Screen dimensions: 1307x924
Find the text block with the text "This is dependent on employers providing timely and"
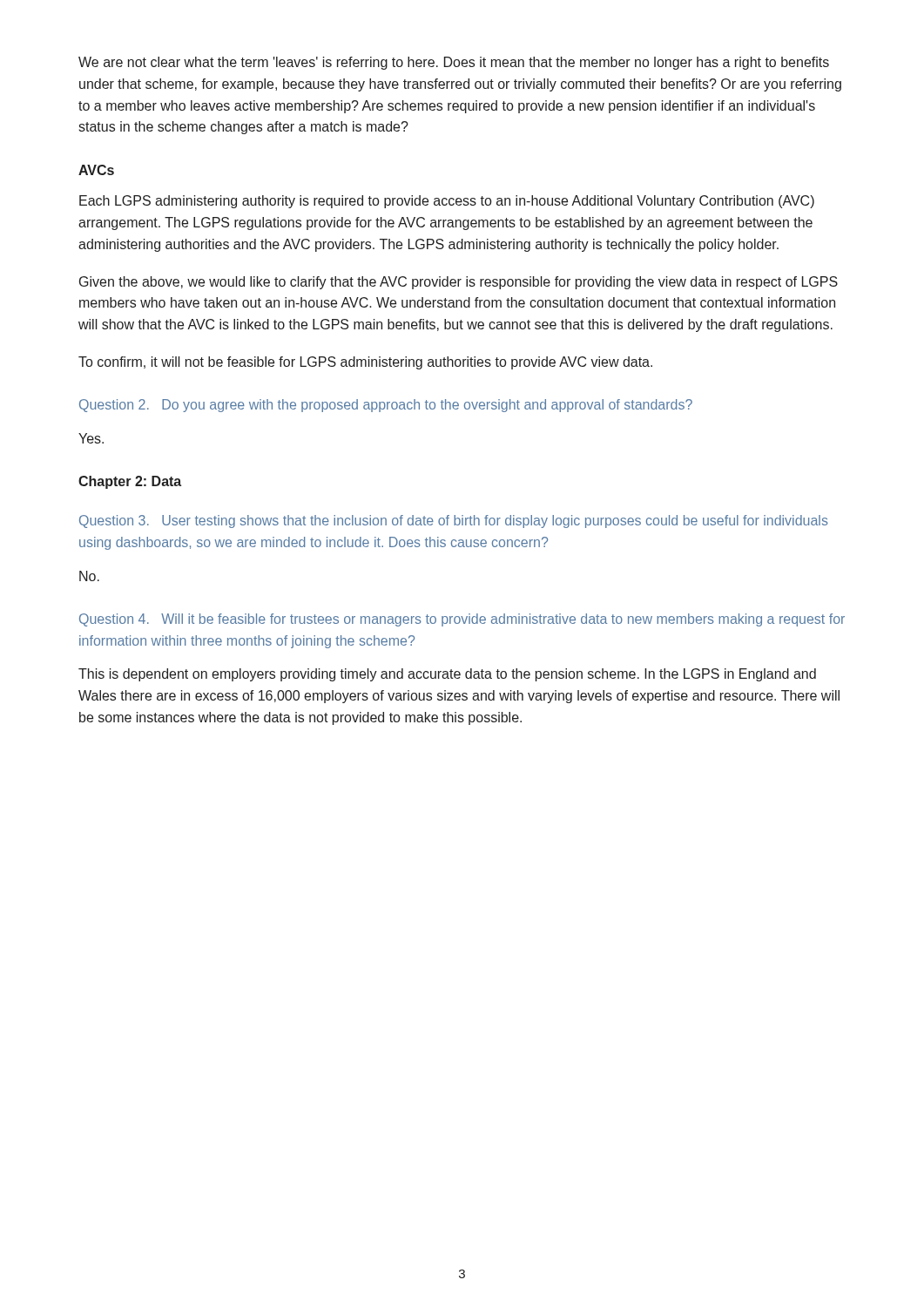[459, 696]
